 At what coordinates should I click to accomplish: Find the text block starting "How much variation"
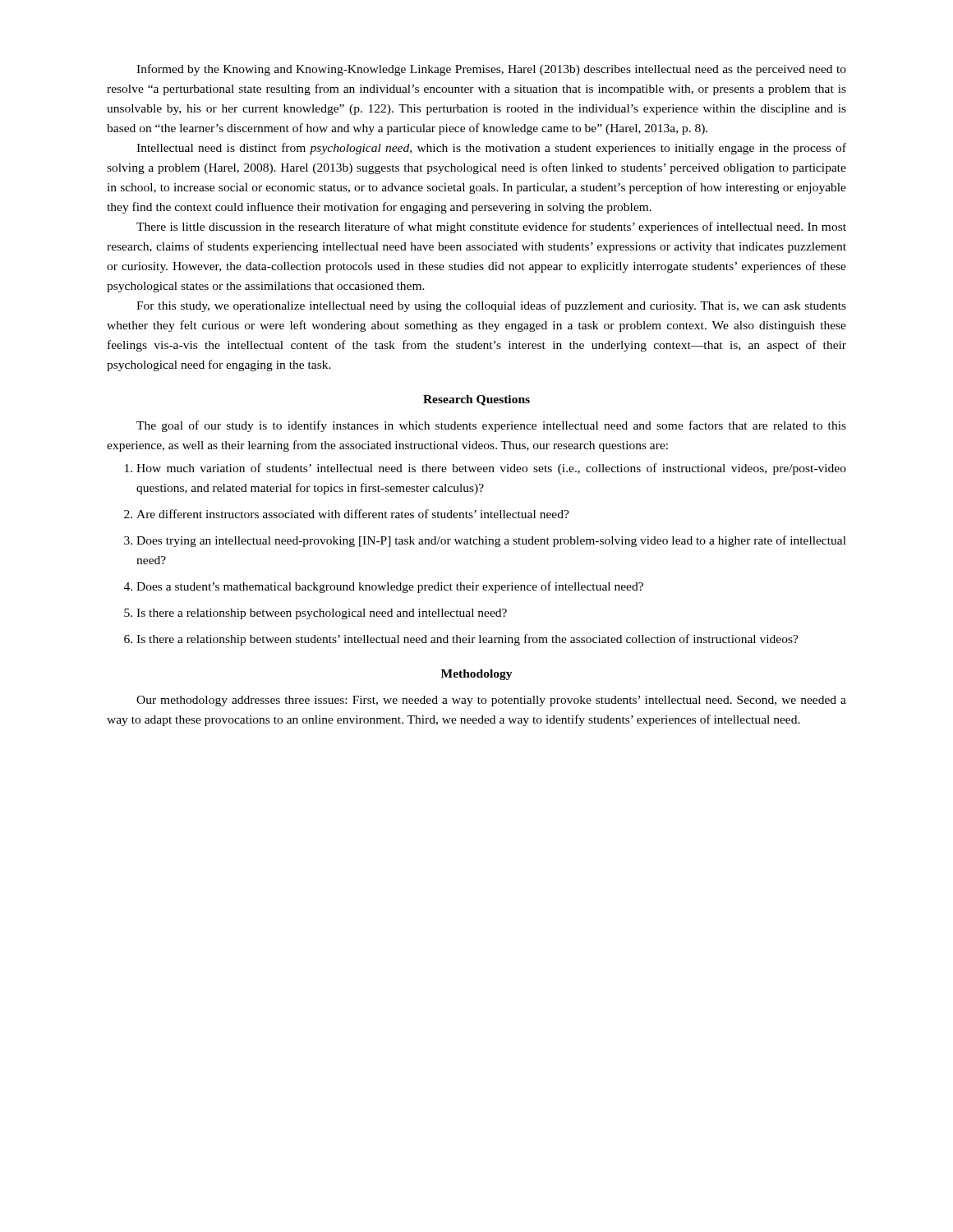(x=476, y=478)
